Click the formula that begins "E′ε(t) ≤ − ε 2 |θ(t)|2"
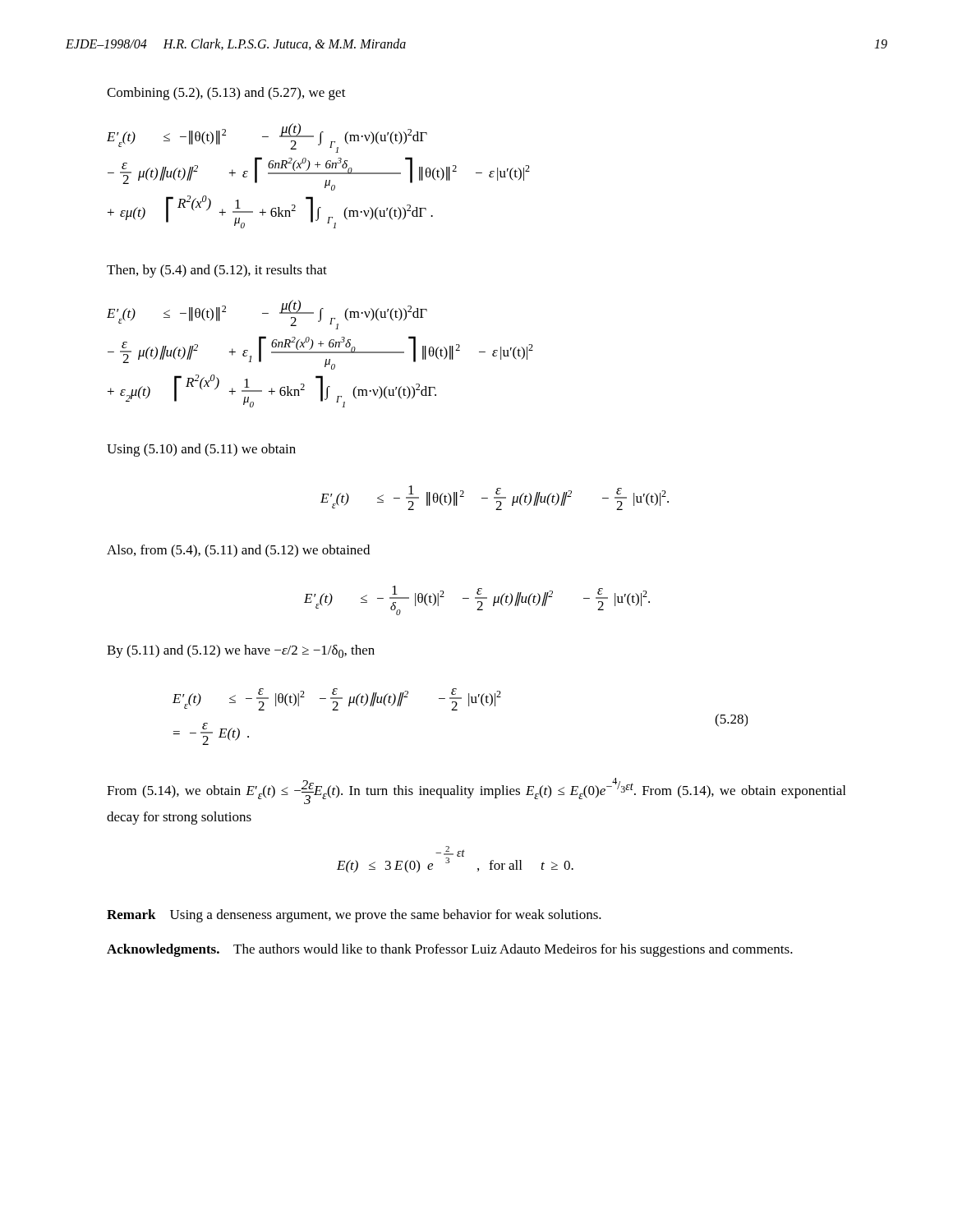Viewport: 953px width, 1232px height. pos(337,699)
